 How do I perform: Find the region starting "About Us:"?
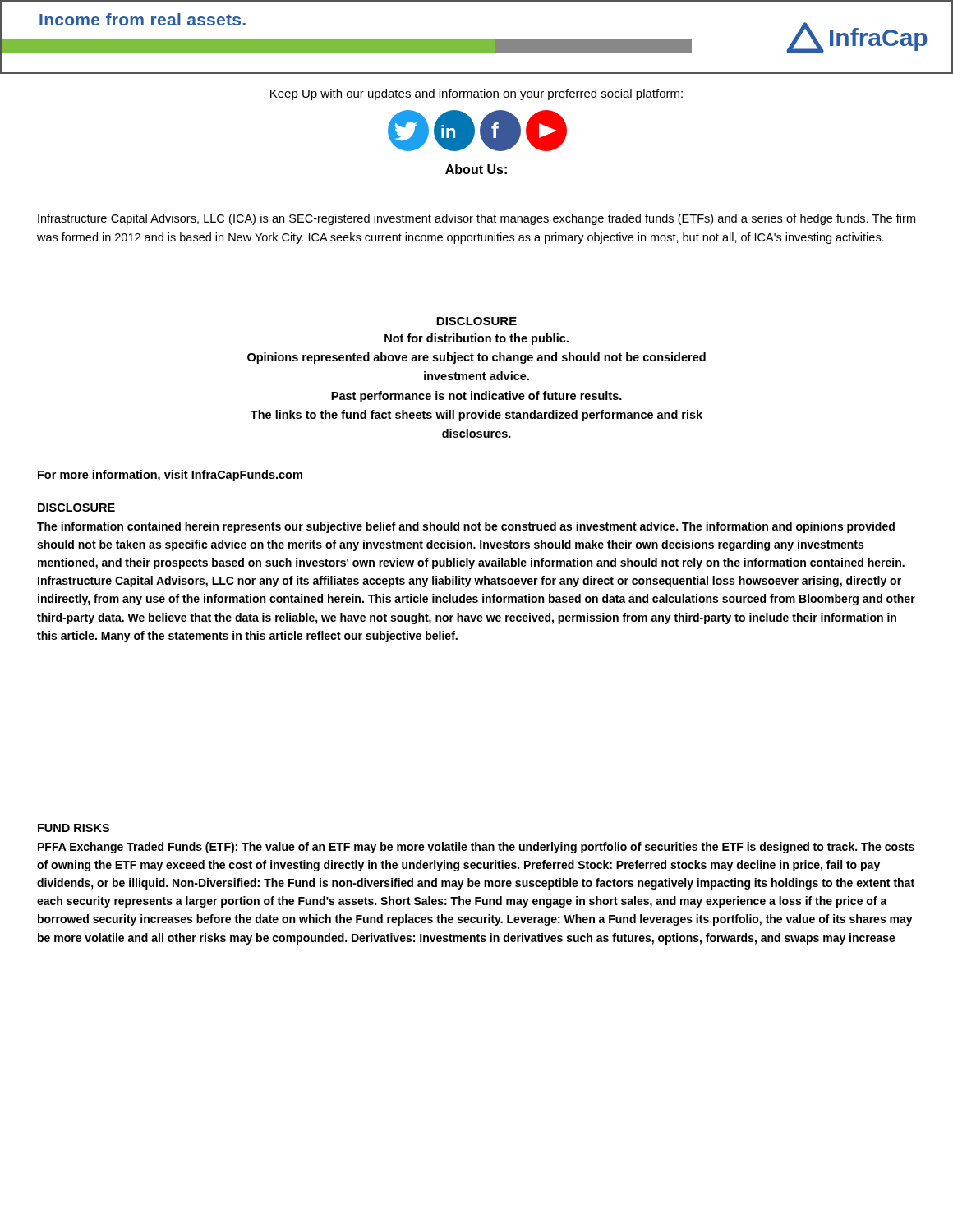476,170
